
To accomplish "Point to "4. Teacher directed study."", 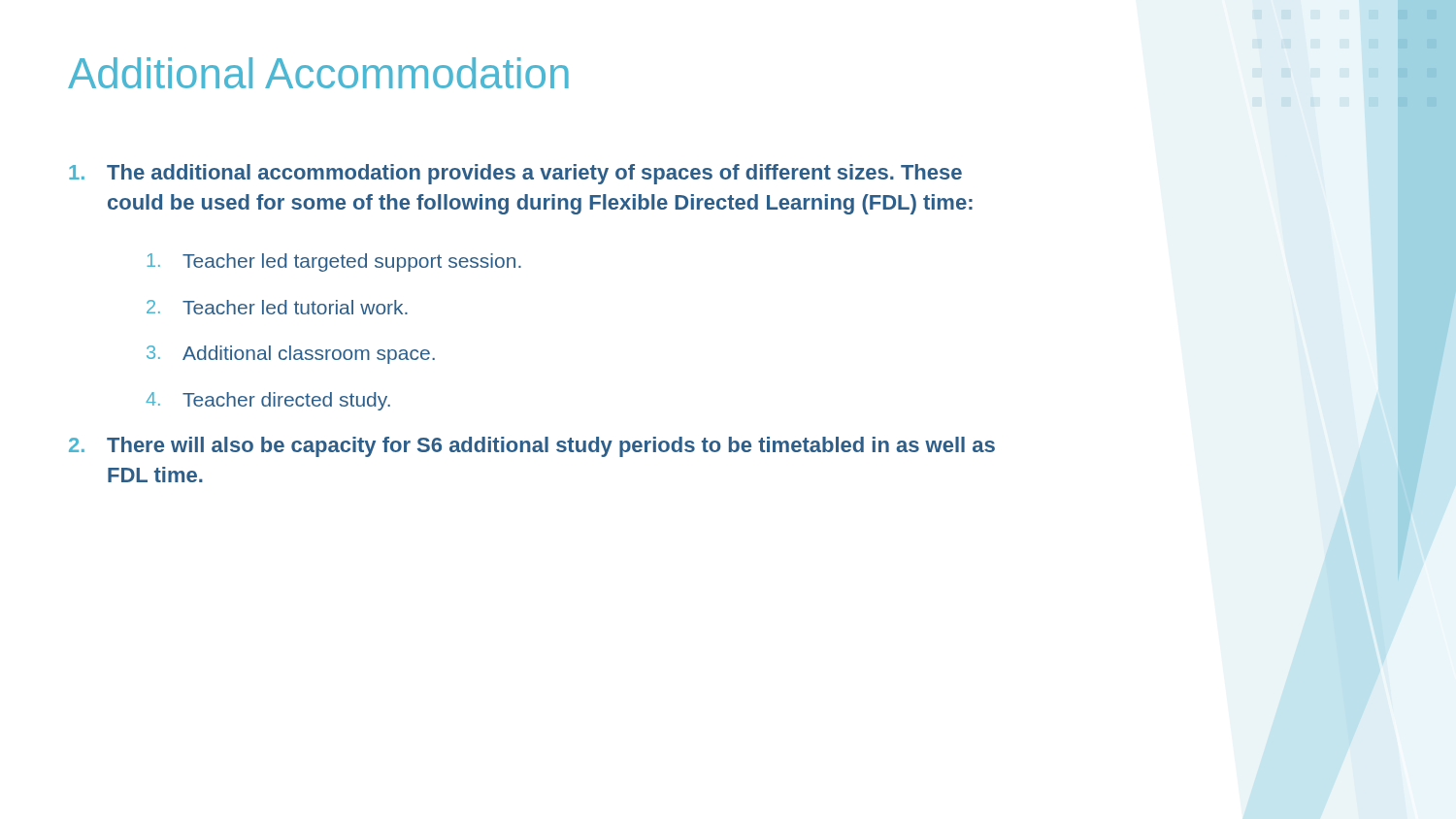I will click(x=268, y=401).
